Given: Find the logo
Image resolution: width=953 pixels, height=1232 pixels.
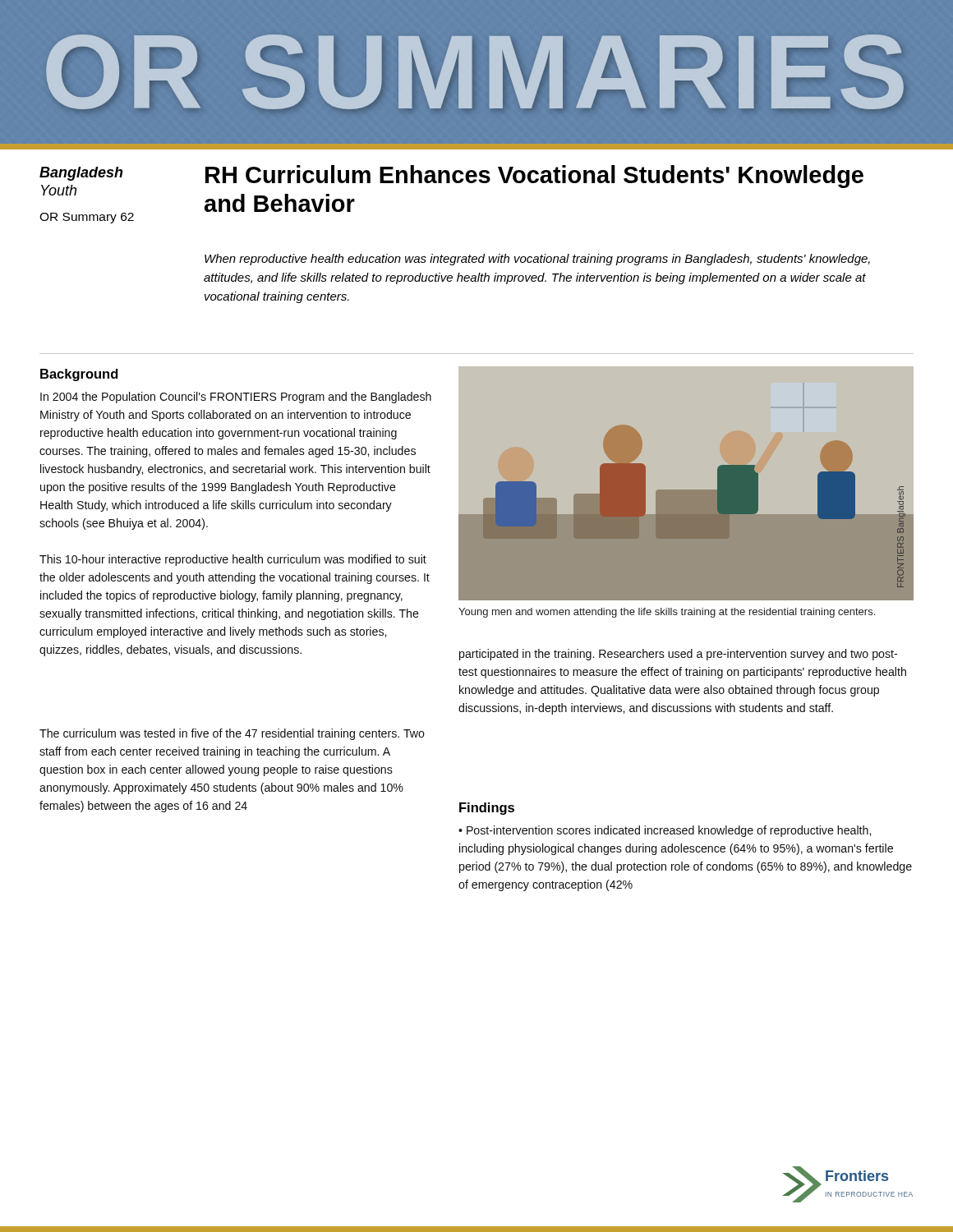Looking at the screenshot, I should [x=848, y=1184].
